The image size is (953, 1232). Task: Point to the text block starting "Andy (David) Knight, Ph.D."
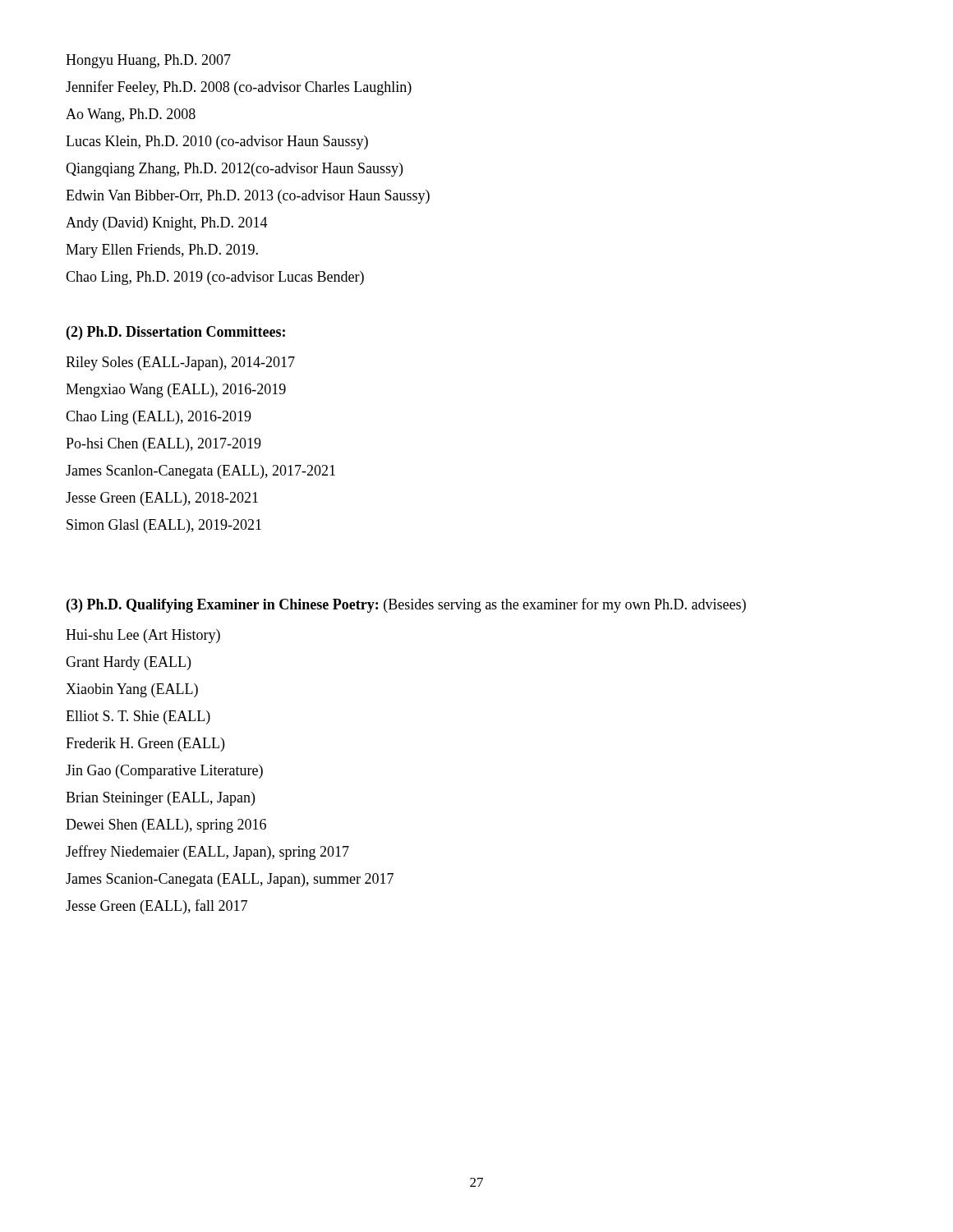pos(167,223)
